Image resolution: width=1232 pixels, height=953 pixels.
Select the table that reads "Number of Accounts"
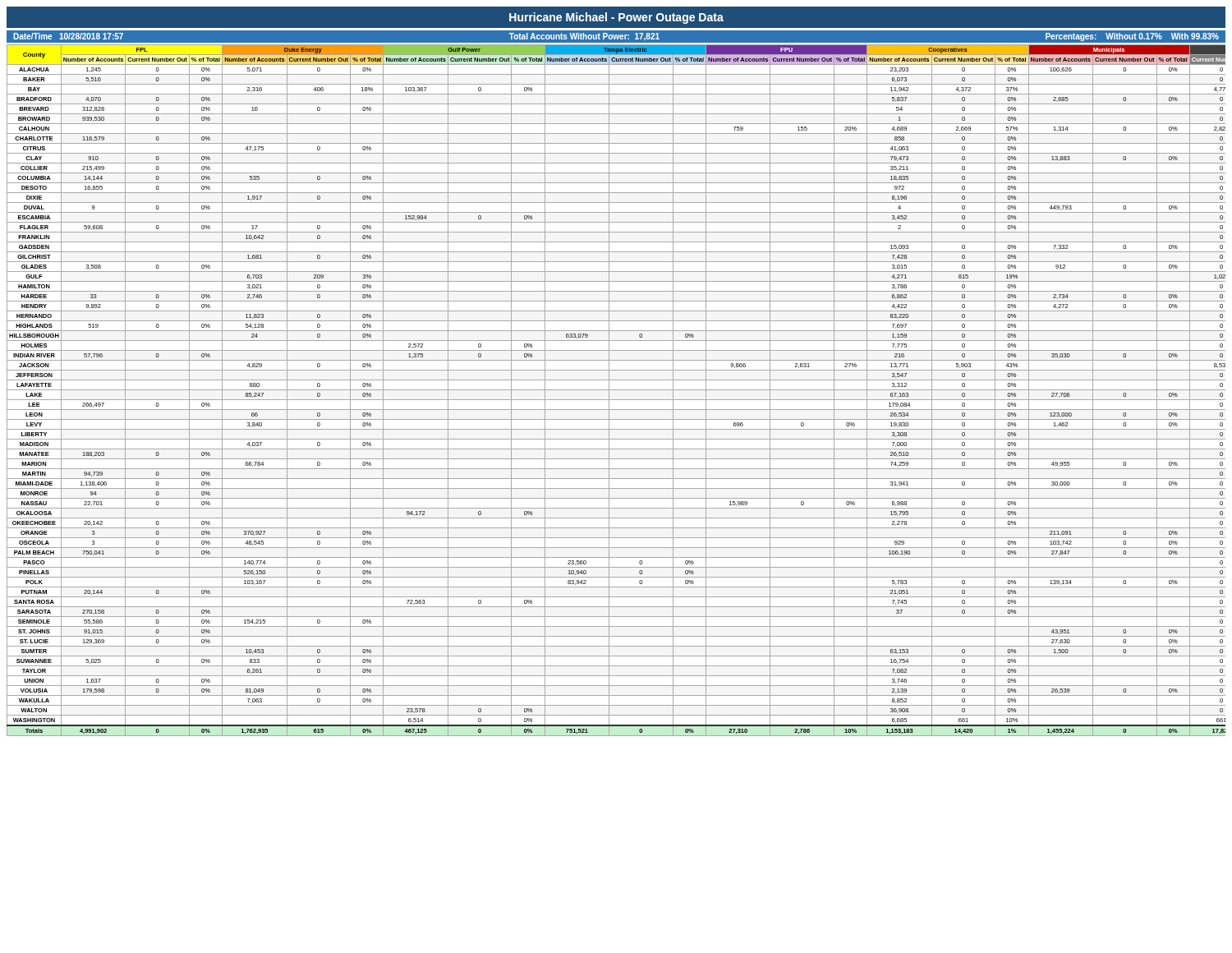[x=616, y=390]
